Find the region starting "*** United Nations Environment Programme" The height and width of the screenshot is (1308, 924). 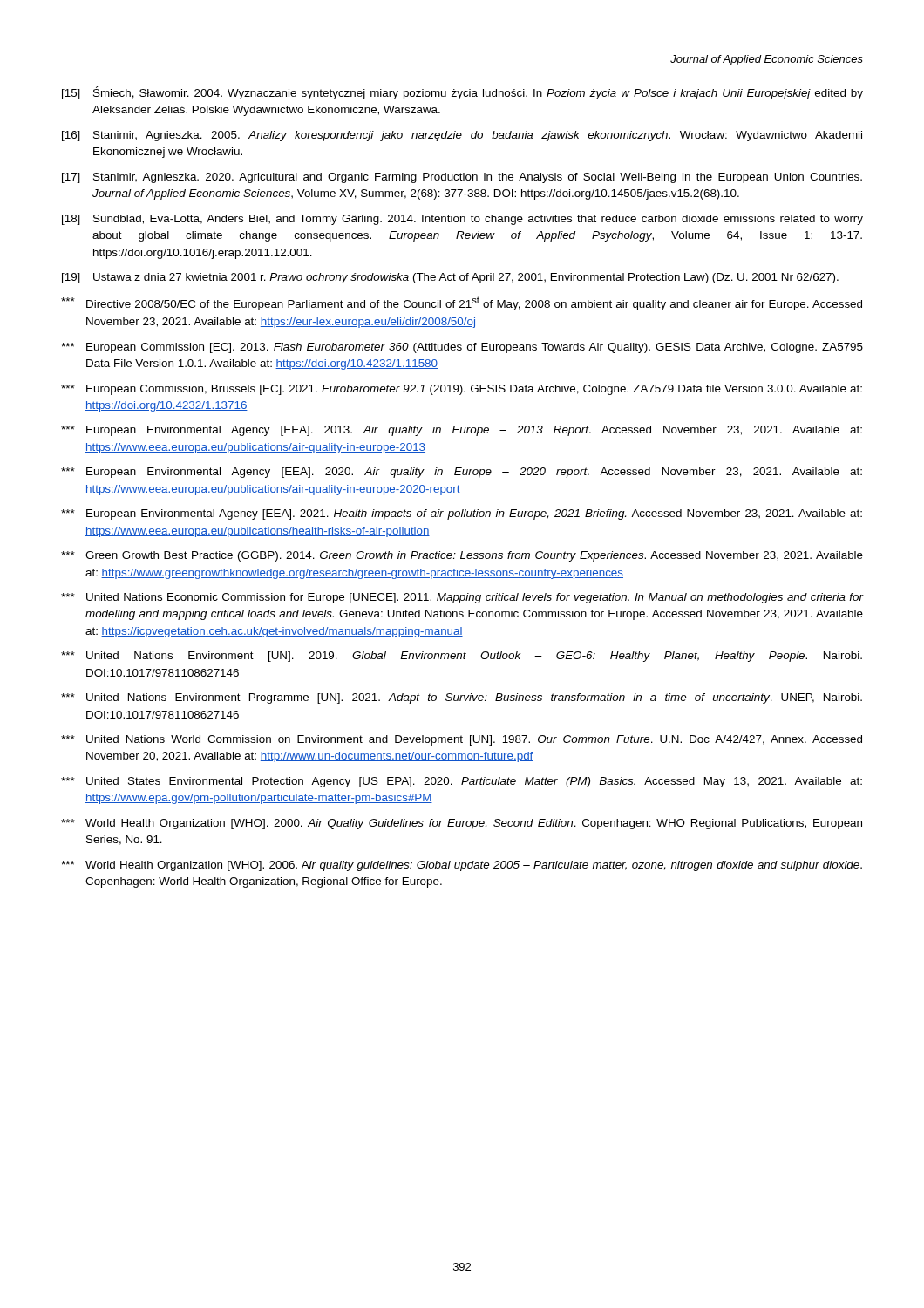coord(462,706)
